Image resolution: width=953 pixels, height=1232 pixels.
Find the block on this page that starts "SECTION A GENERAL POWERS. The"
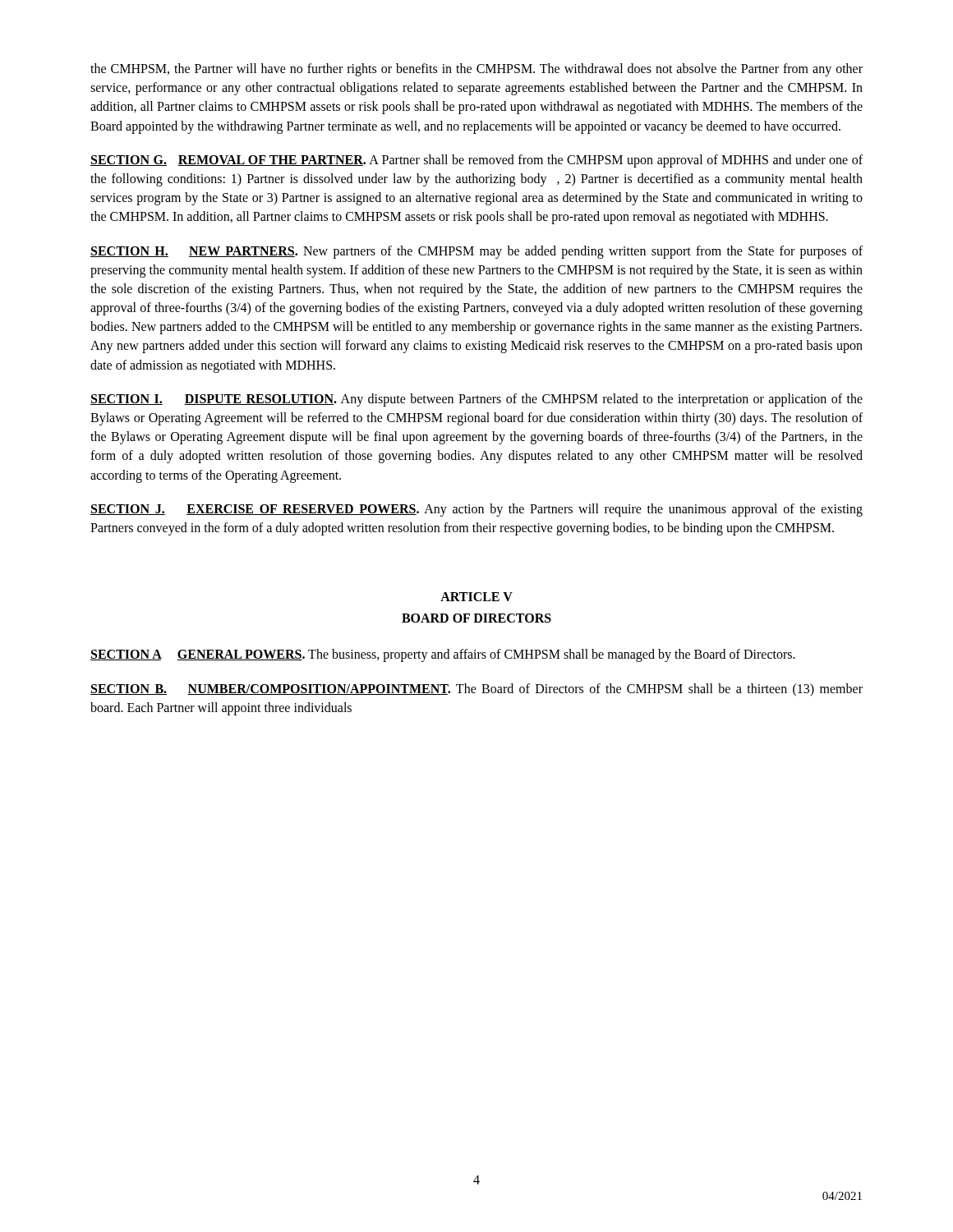pyautogui.click(x=443, y=654)
